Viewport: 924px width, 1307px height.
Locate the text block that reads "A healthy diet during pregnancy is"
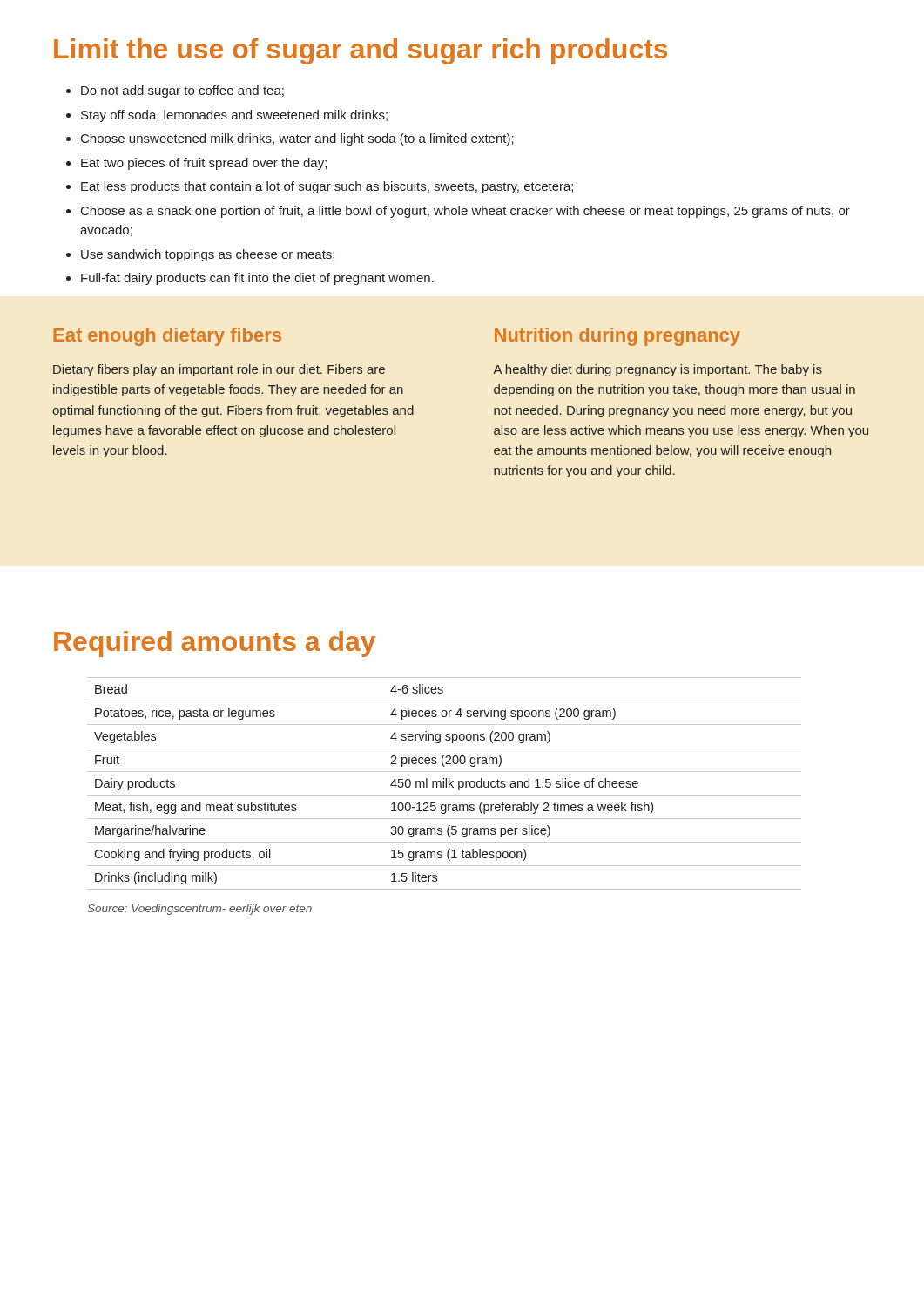[683, 420]
